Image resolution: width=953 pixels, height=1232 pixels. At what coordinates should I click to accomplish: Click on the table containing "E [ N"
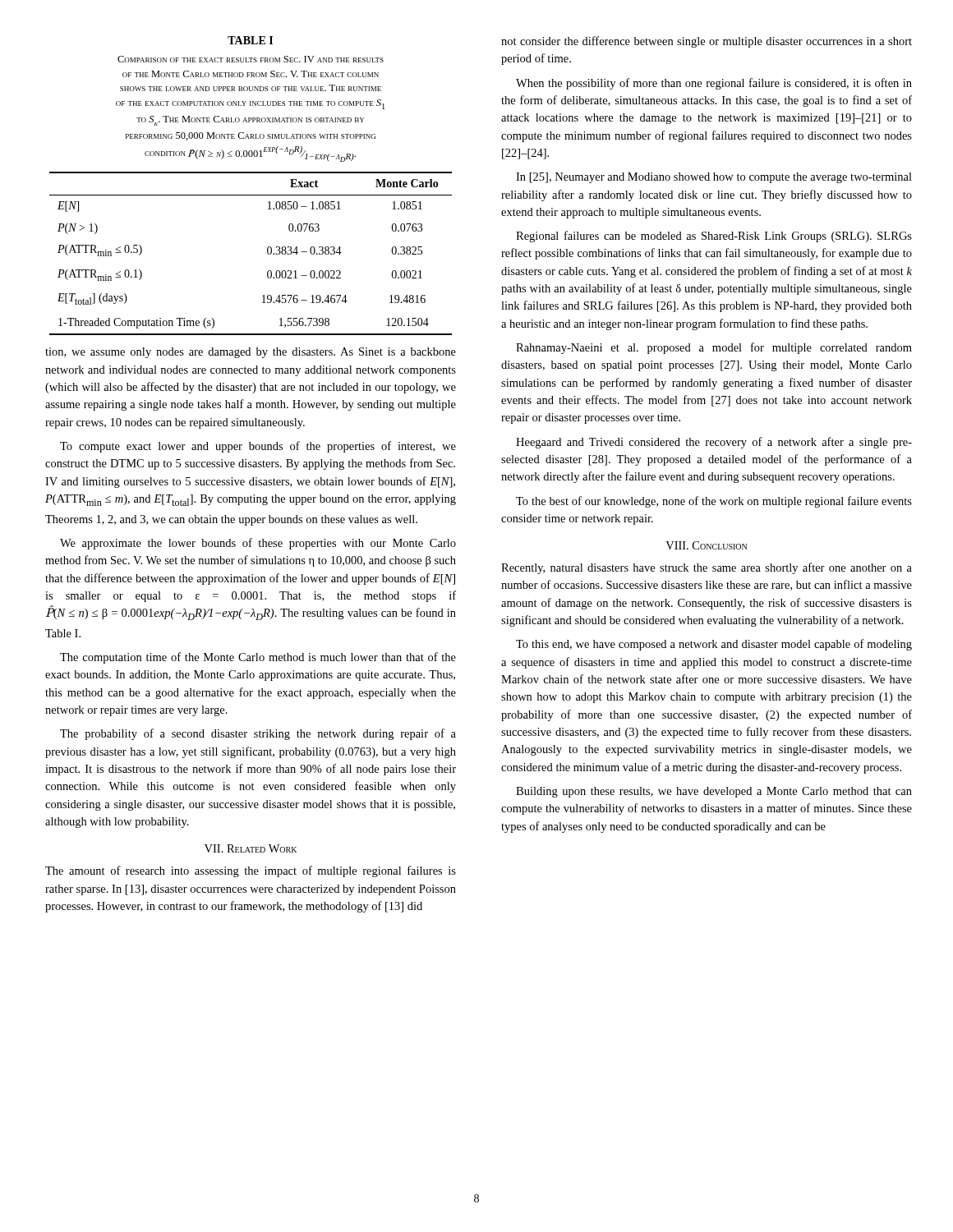251,184
